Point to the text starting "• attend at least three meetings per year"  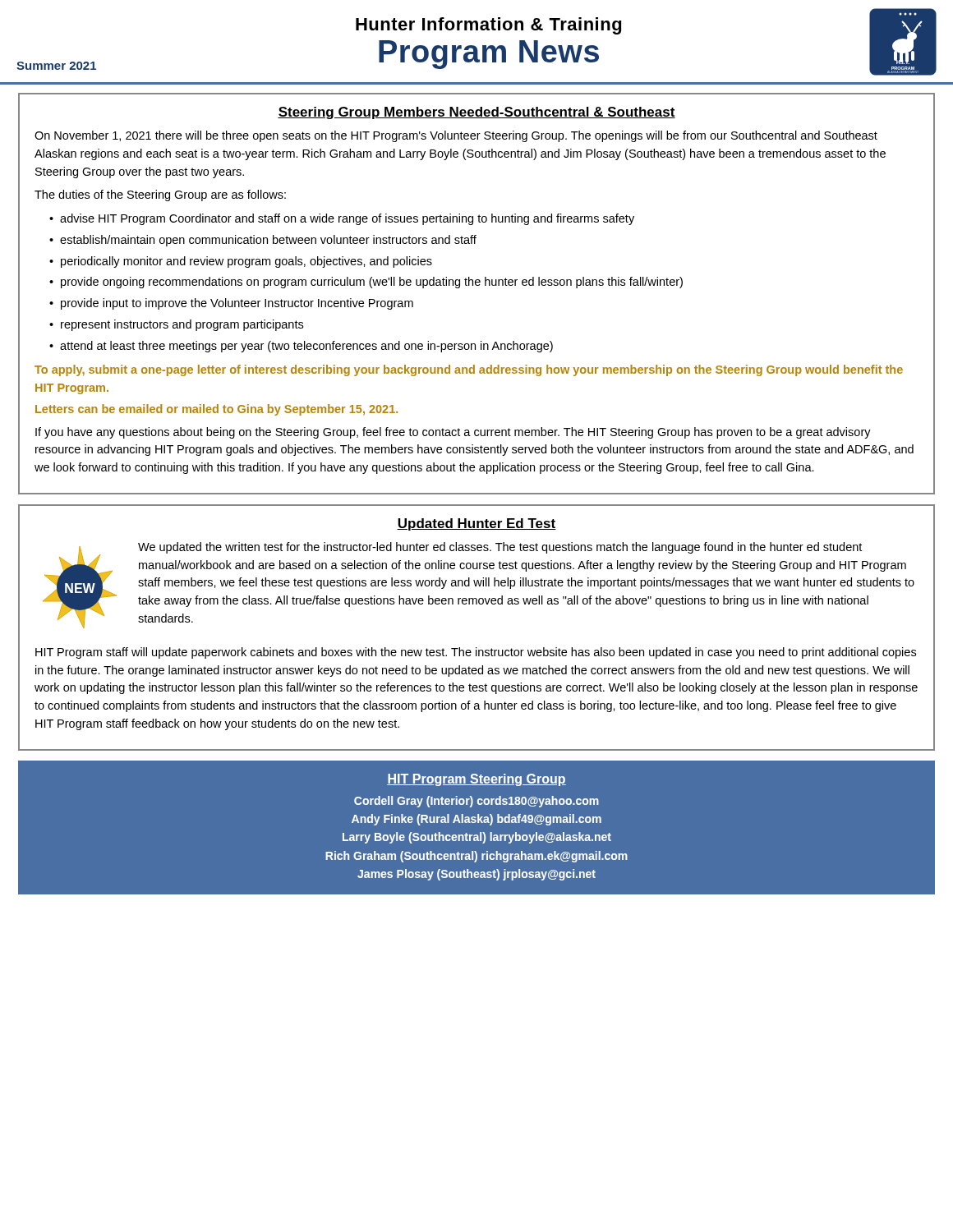(301, 346)
